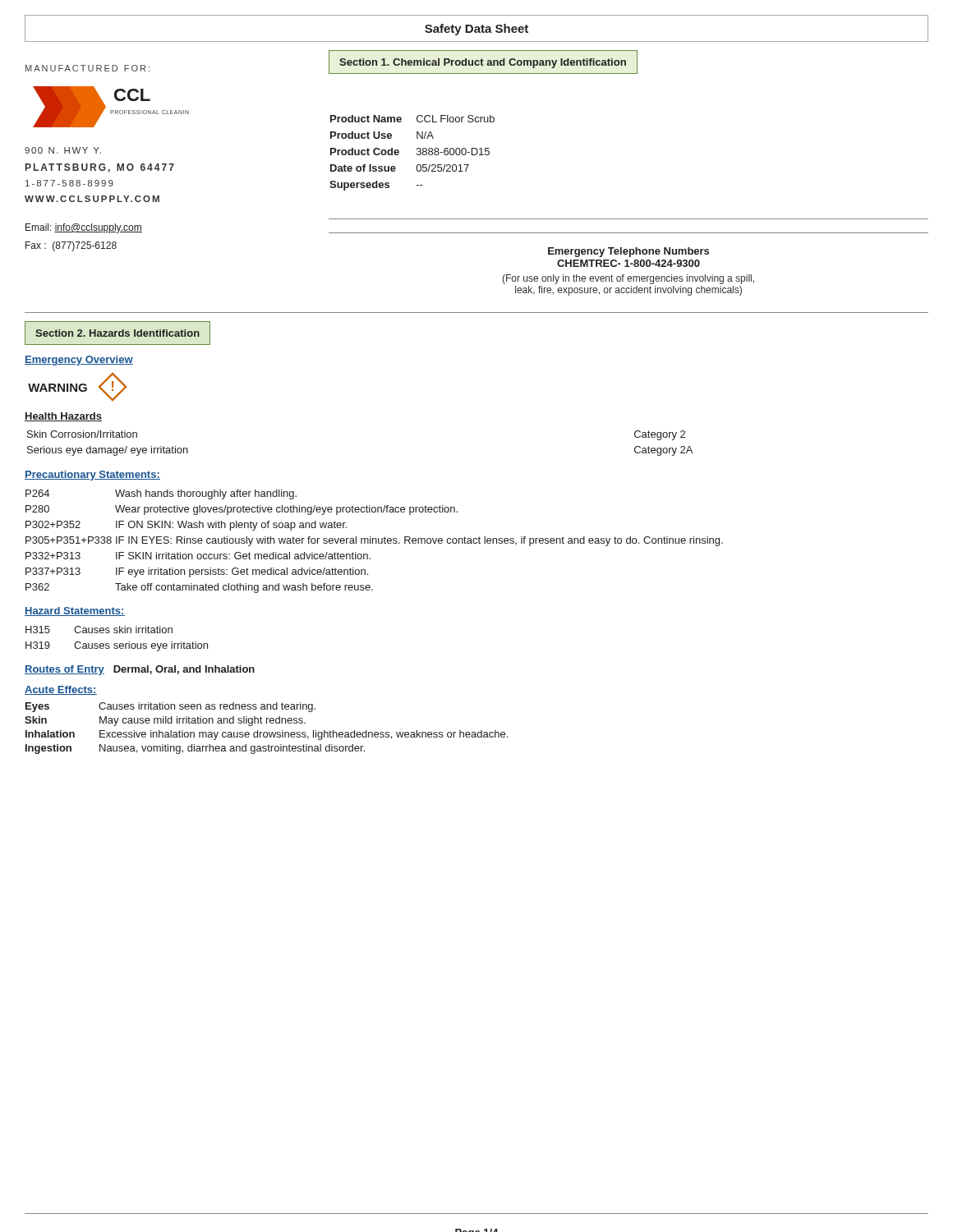Find the text that says "Routes of Entry Dermal, Oral, and Inhalation"
Screen dimensions: 1232x953
[140, 669]
